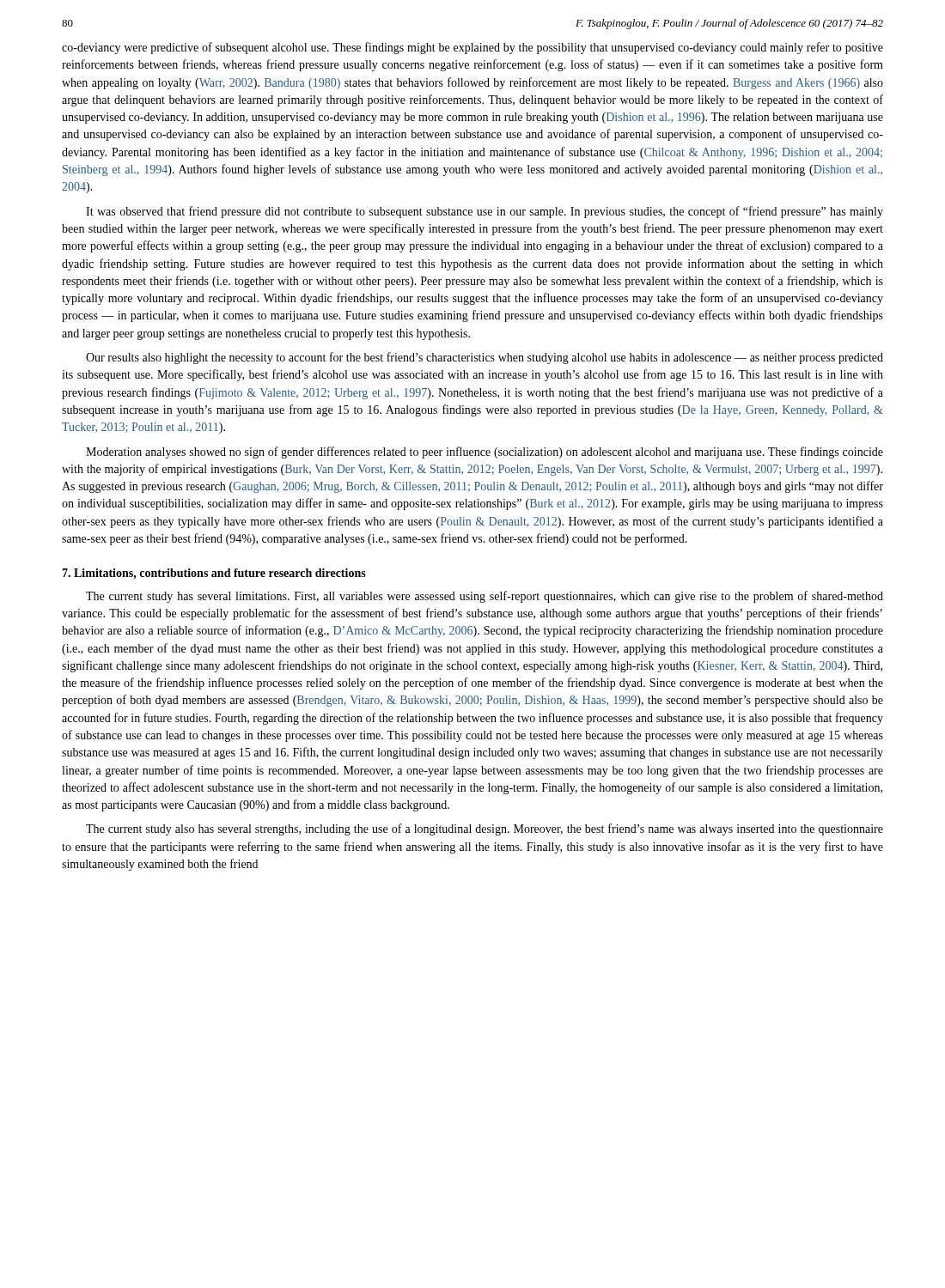Find the text block that says "Moderation analyses showed"
The height and width of the screenshot is (1288, 945).
[x=472, y=496]
